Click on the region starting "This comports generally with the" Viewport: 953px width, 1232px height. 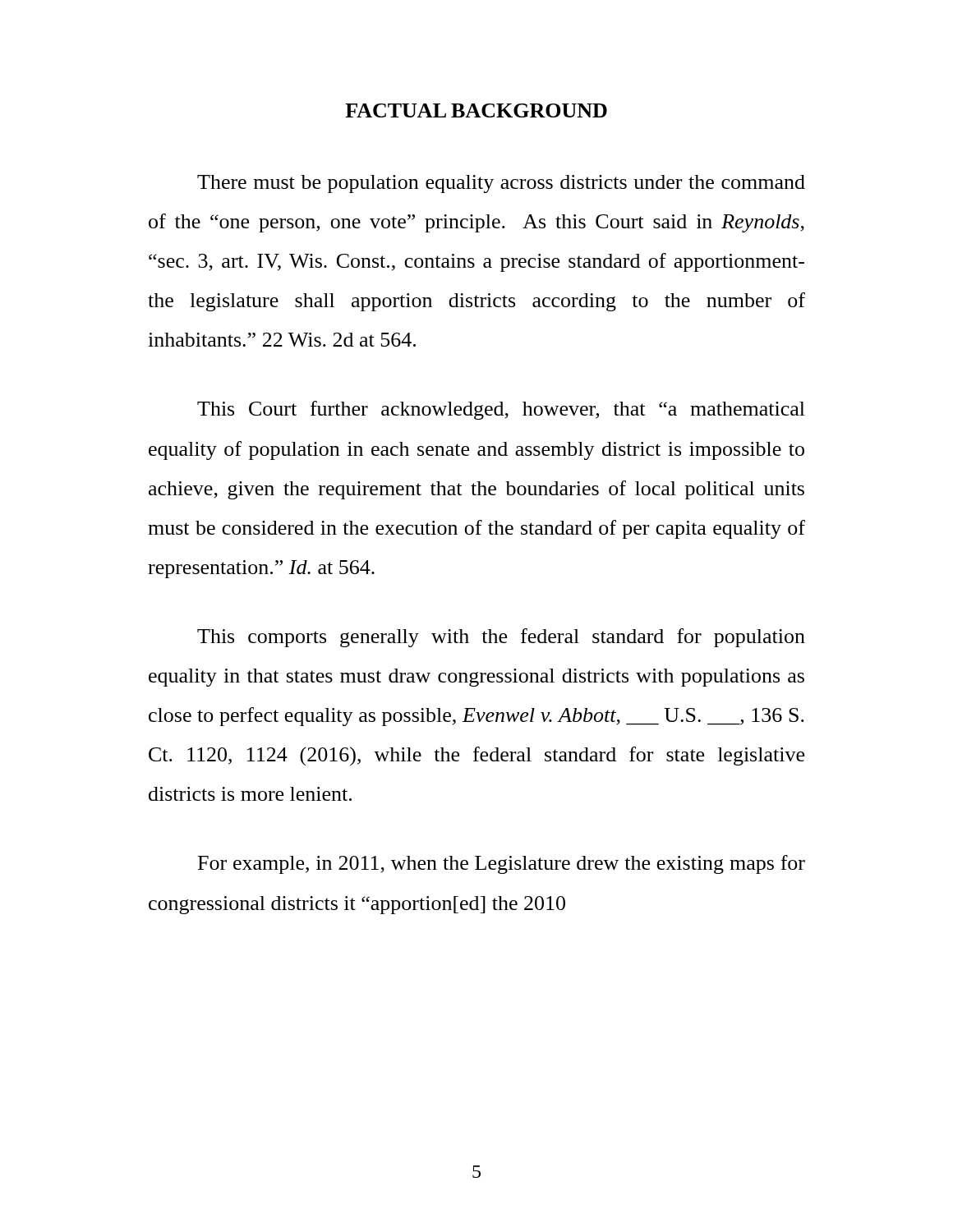tap(476, 715)
